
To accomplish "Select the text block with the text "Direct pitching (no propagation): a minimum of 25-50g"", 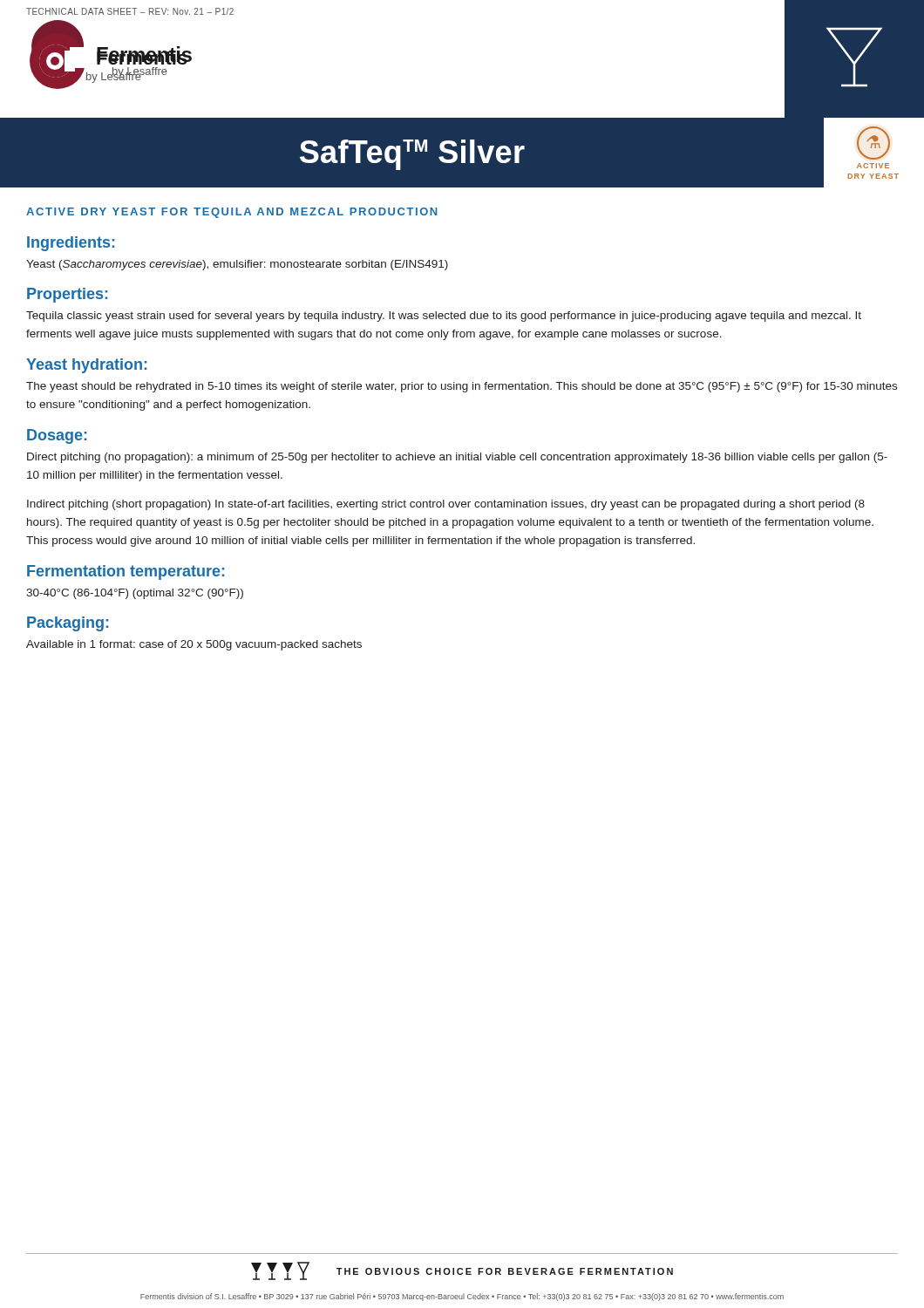I will 457,466.
